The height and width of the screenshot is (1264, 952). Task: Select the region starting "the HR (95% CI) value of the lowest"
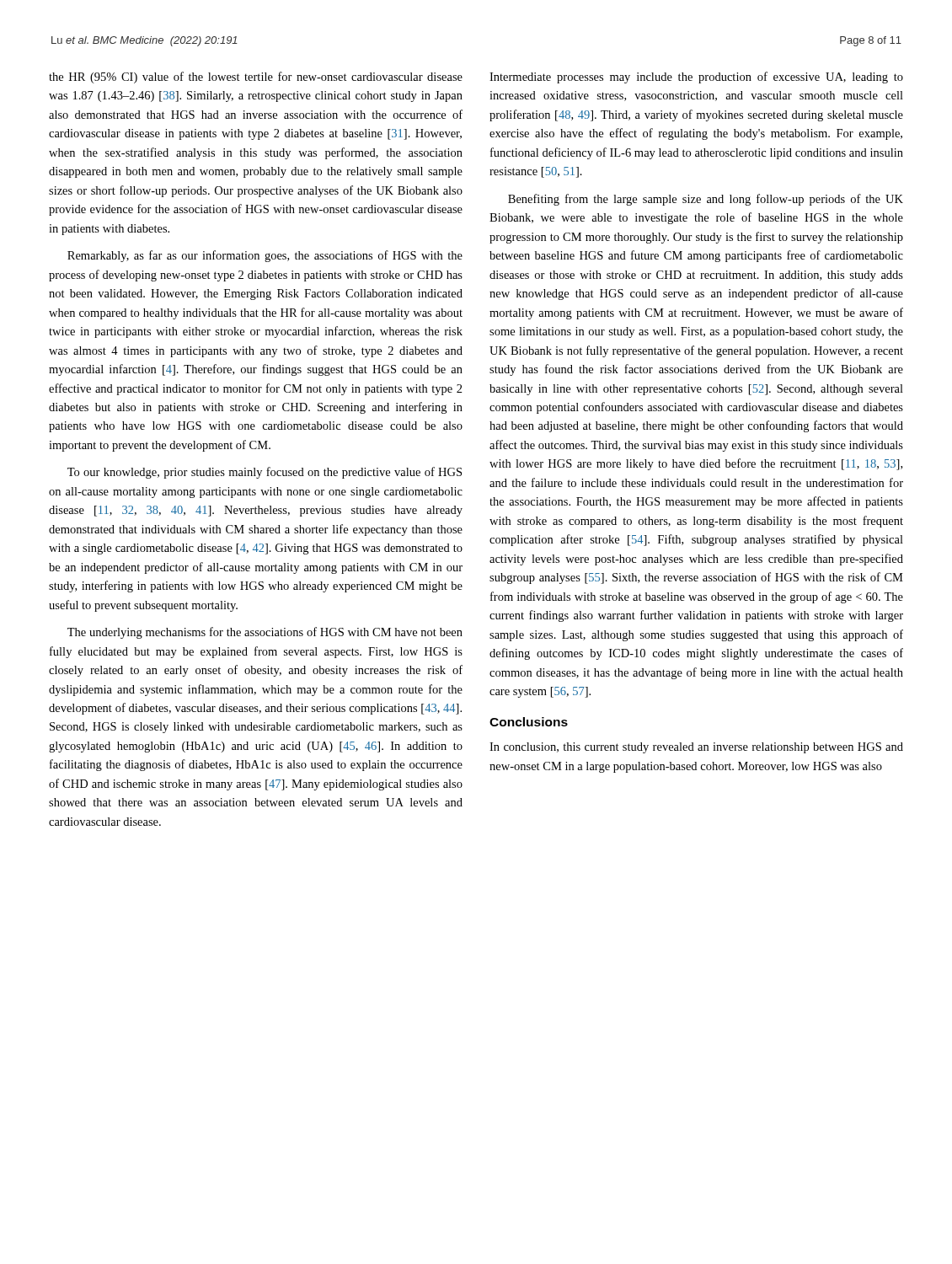point(256,153)
